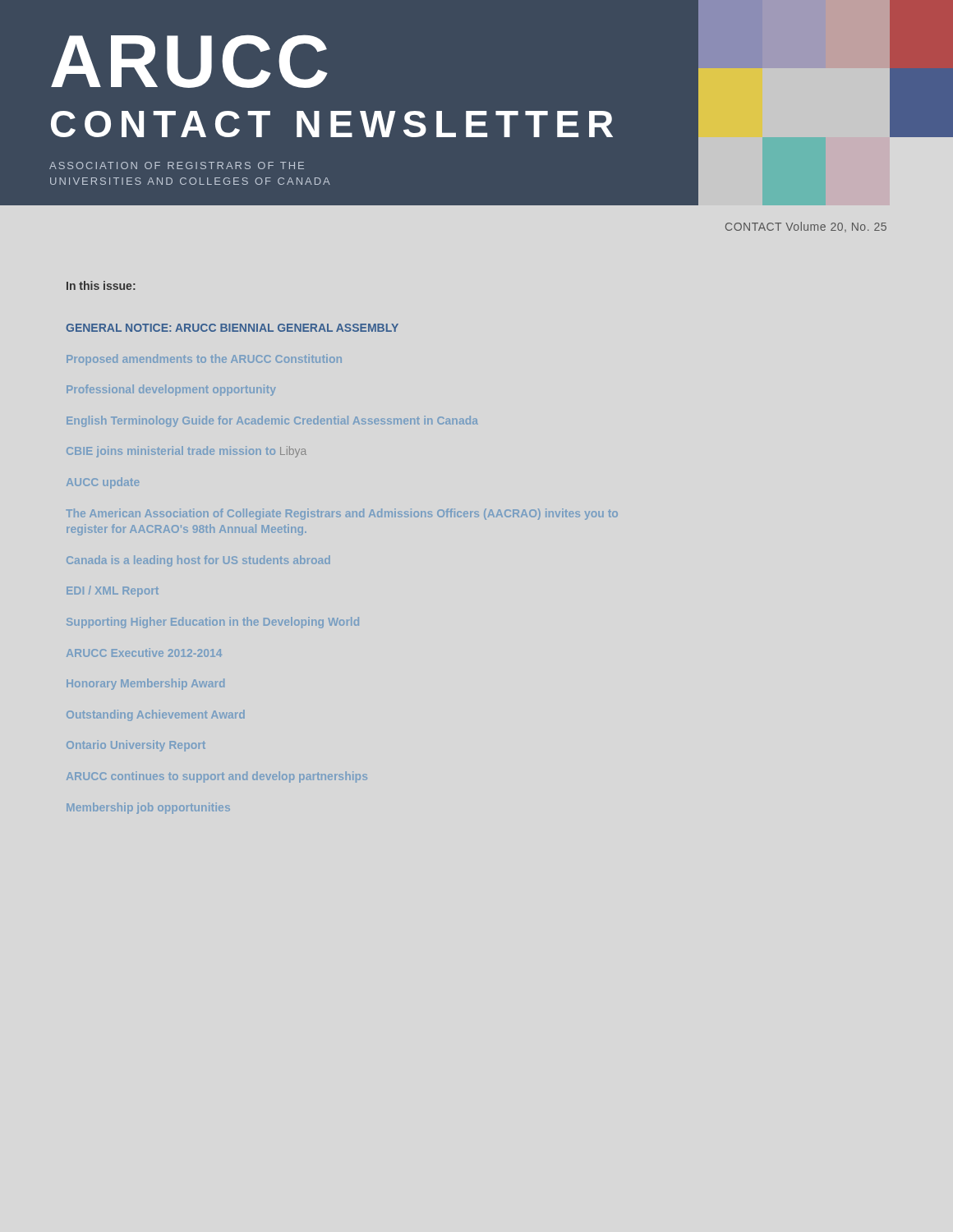This screenshot has height=1232, width=953.
Task: Select the block starting "ARUCC continues to"
Action: point(217,776)
